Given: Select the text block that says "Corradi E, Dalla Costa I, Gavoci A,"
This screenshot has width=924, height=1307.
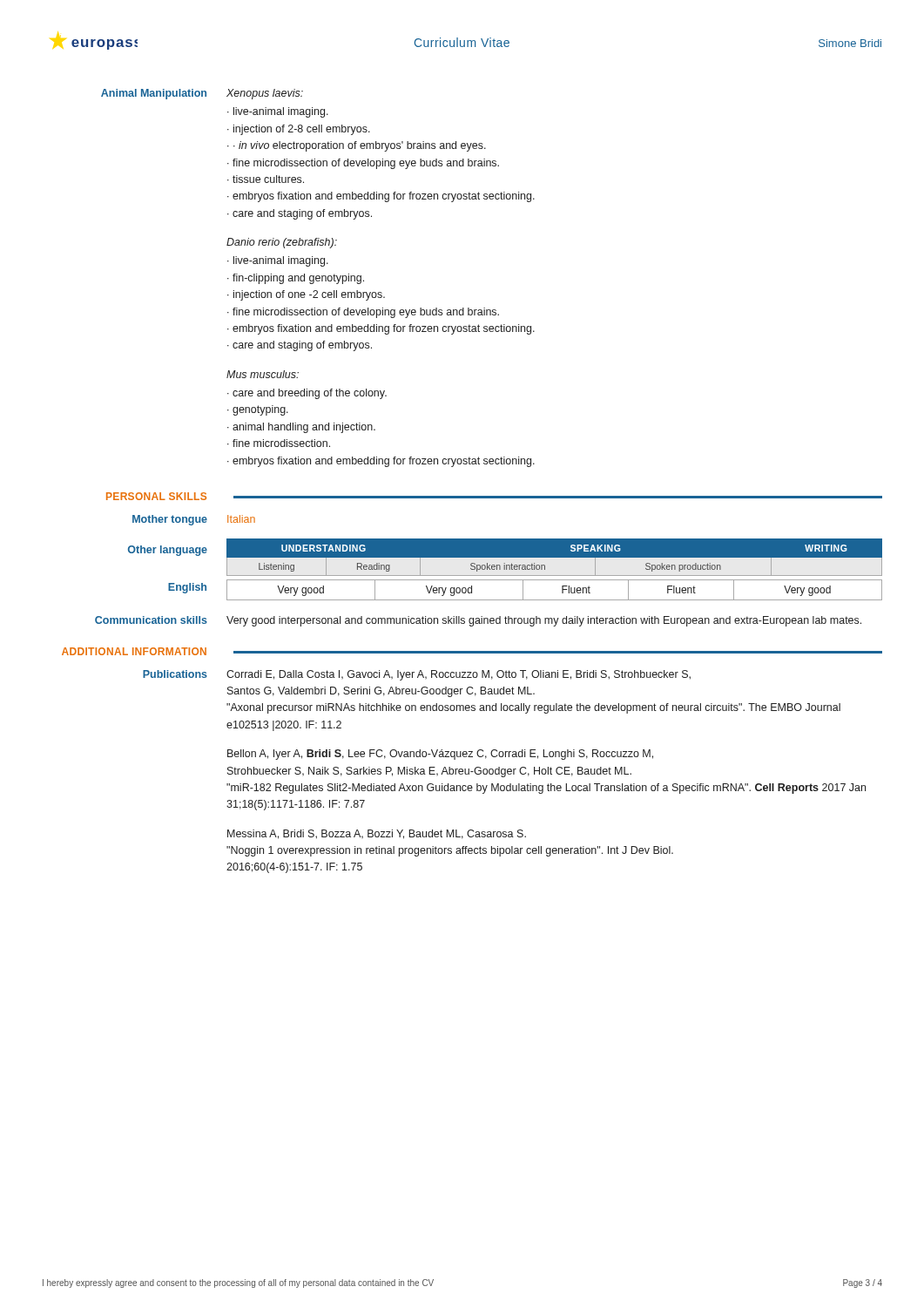Looking at the screenshot, I should point(534,699).
